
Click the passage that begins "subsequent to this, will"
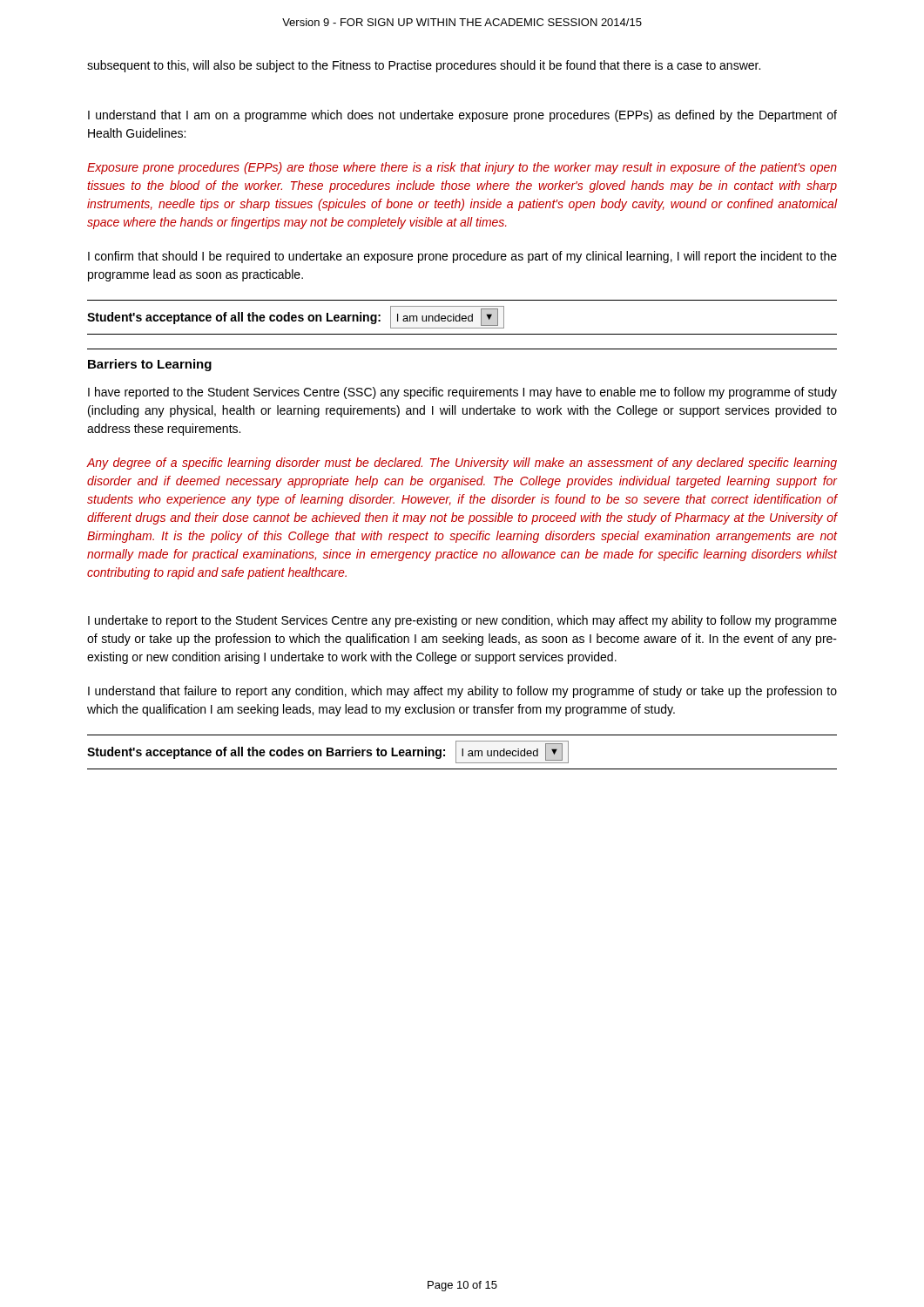click(x=424, y=65)
